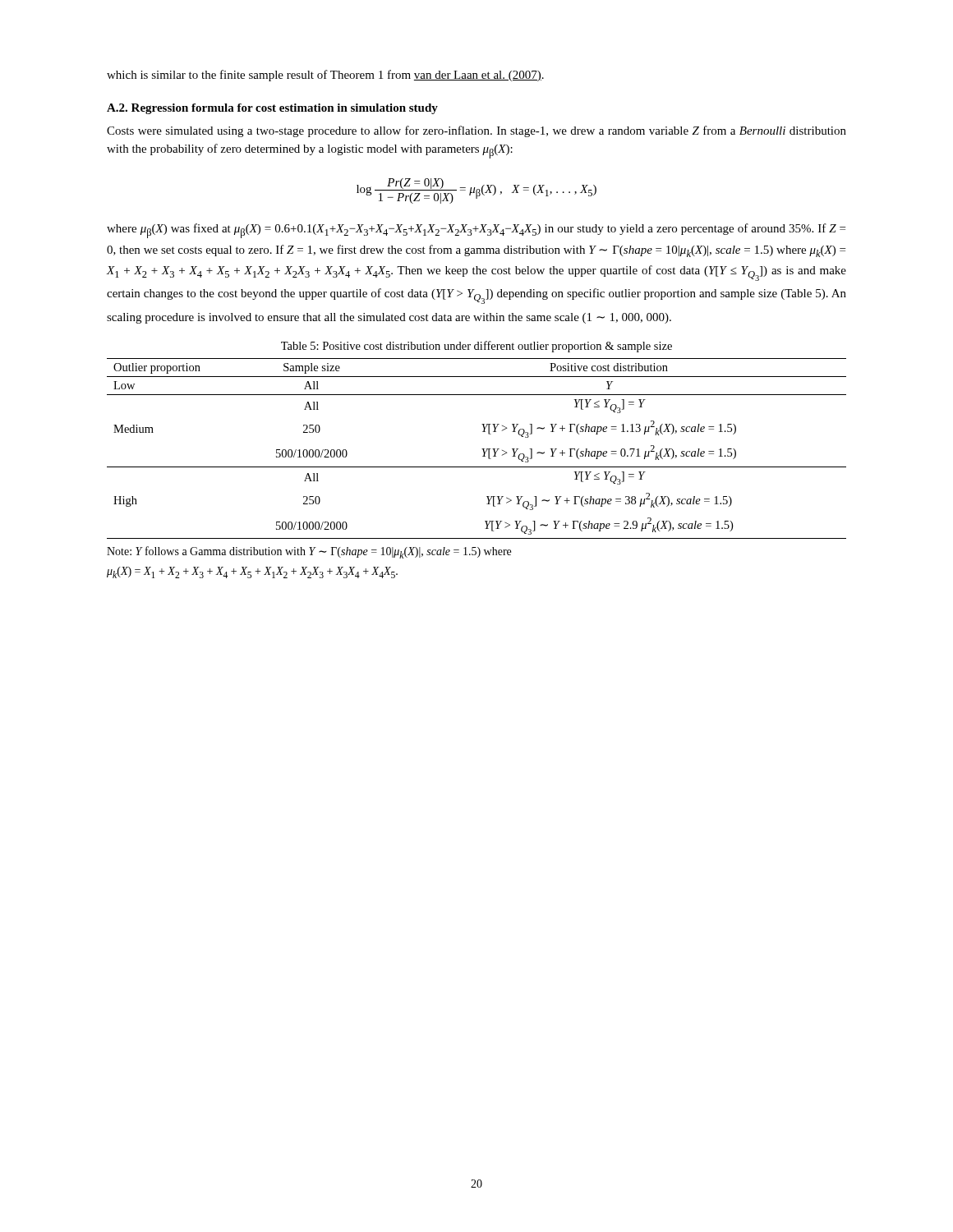Click the section header
Image resolution: width=953 pixels, height=1232 pixels.
click(x=272, y=107)
